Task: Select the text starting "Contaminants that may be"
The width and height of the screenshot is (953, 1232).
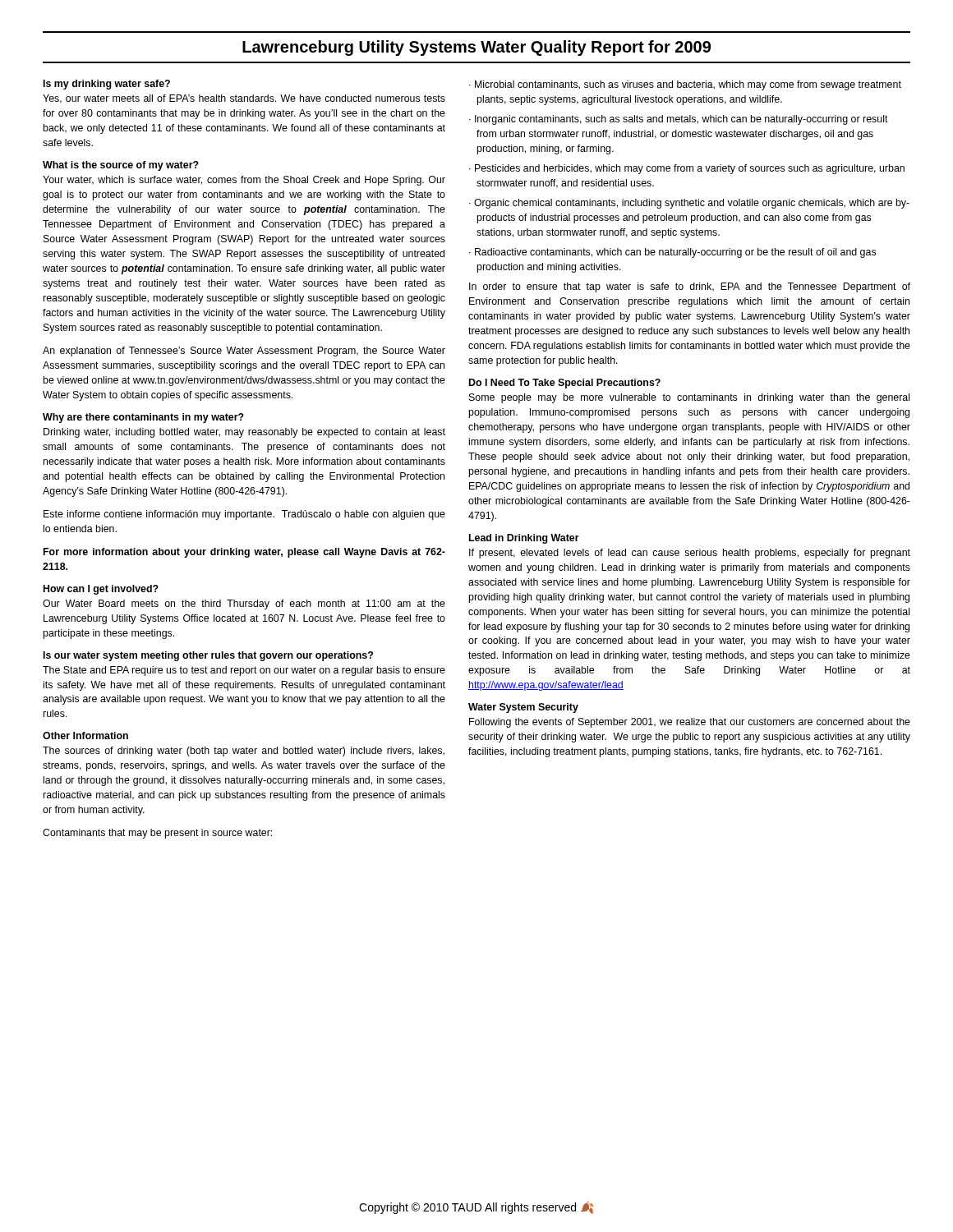Action: coord(158,833)
